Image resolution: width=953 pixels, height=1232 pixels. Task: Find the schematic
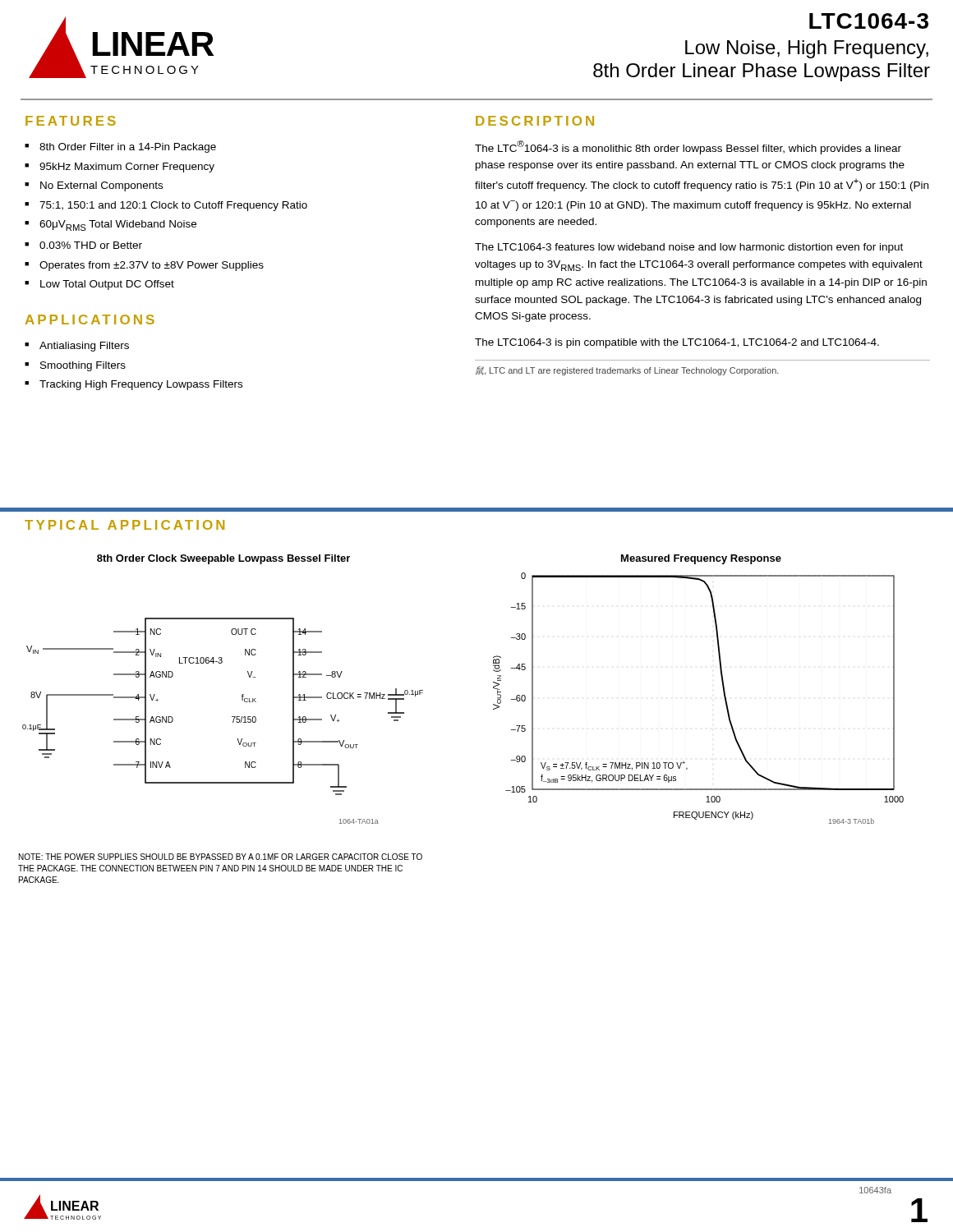click(223, 708)
